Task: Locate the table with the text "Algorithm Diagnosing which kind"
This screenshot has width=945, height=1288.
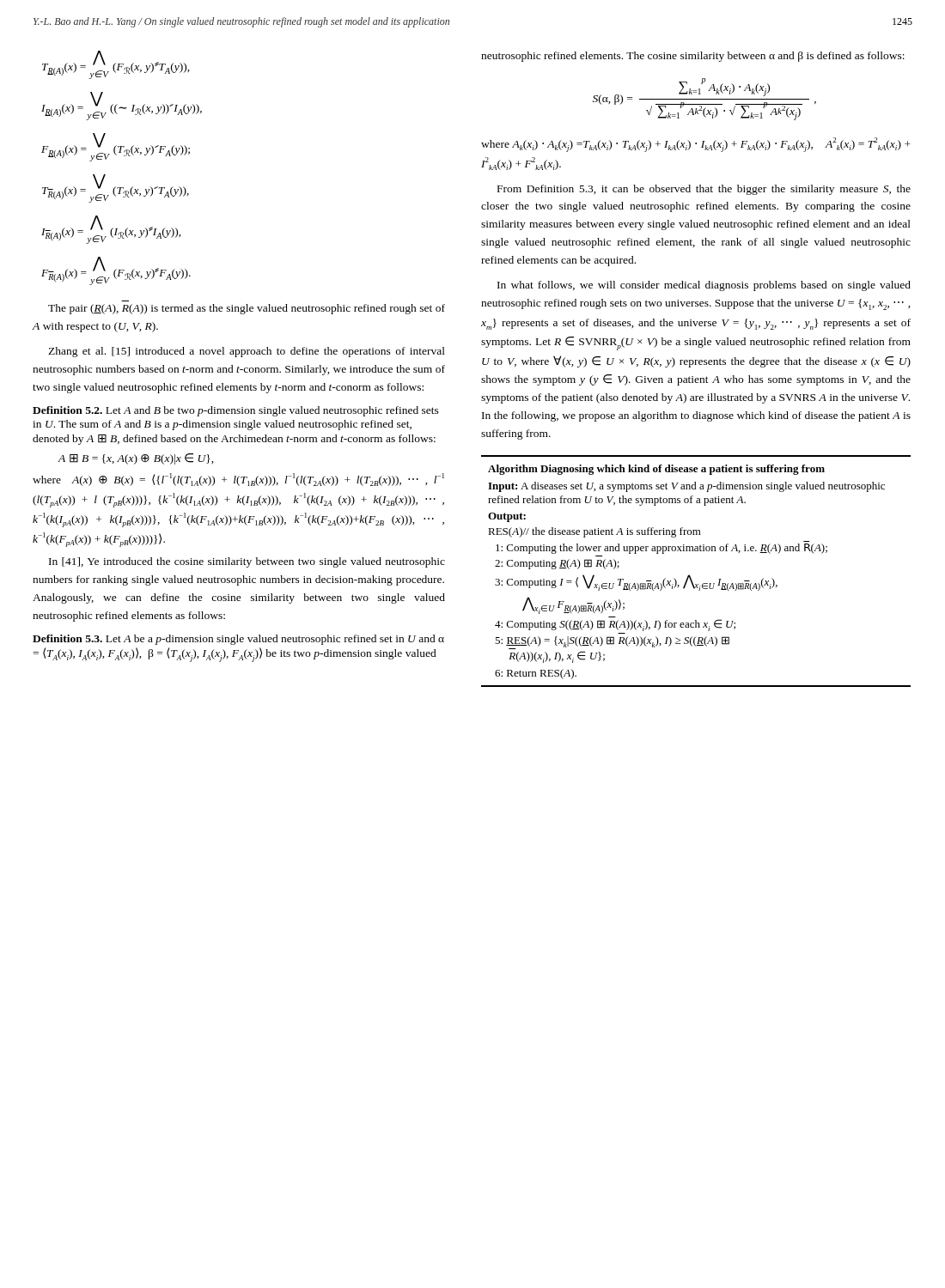Action: 696,571
